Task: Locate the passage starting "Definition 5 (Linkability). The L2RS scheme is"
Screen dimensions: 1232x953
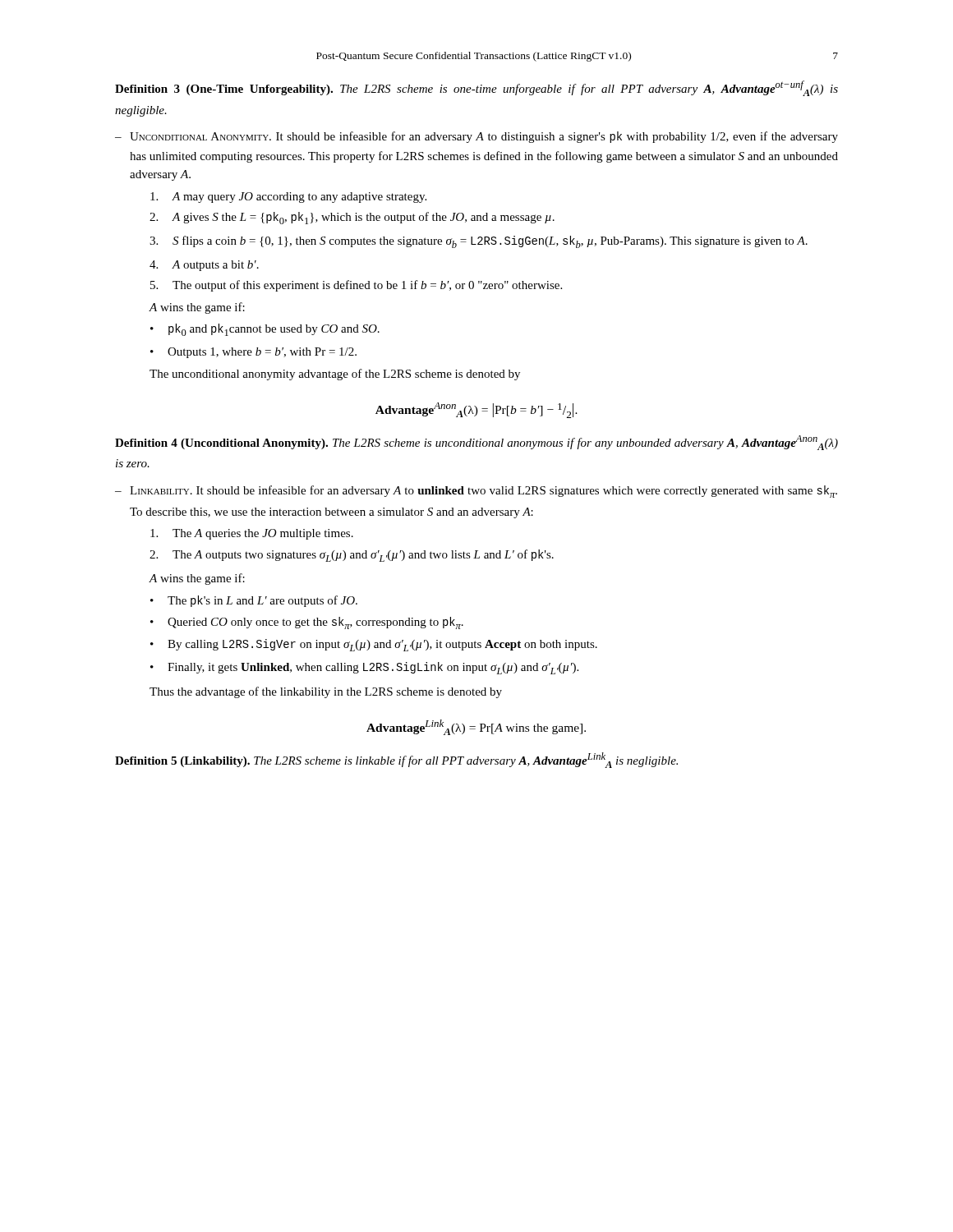Action: coord(476,761)
